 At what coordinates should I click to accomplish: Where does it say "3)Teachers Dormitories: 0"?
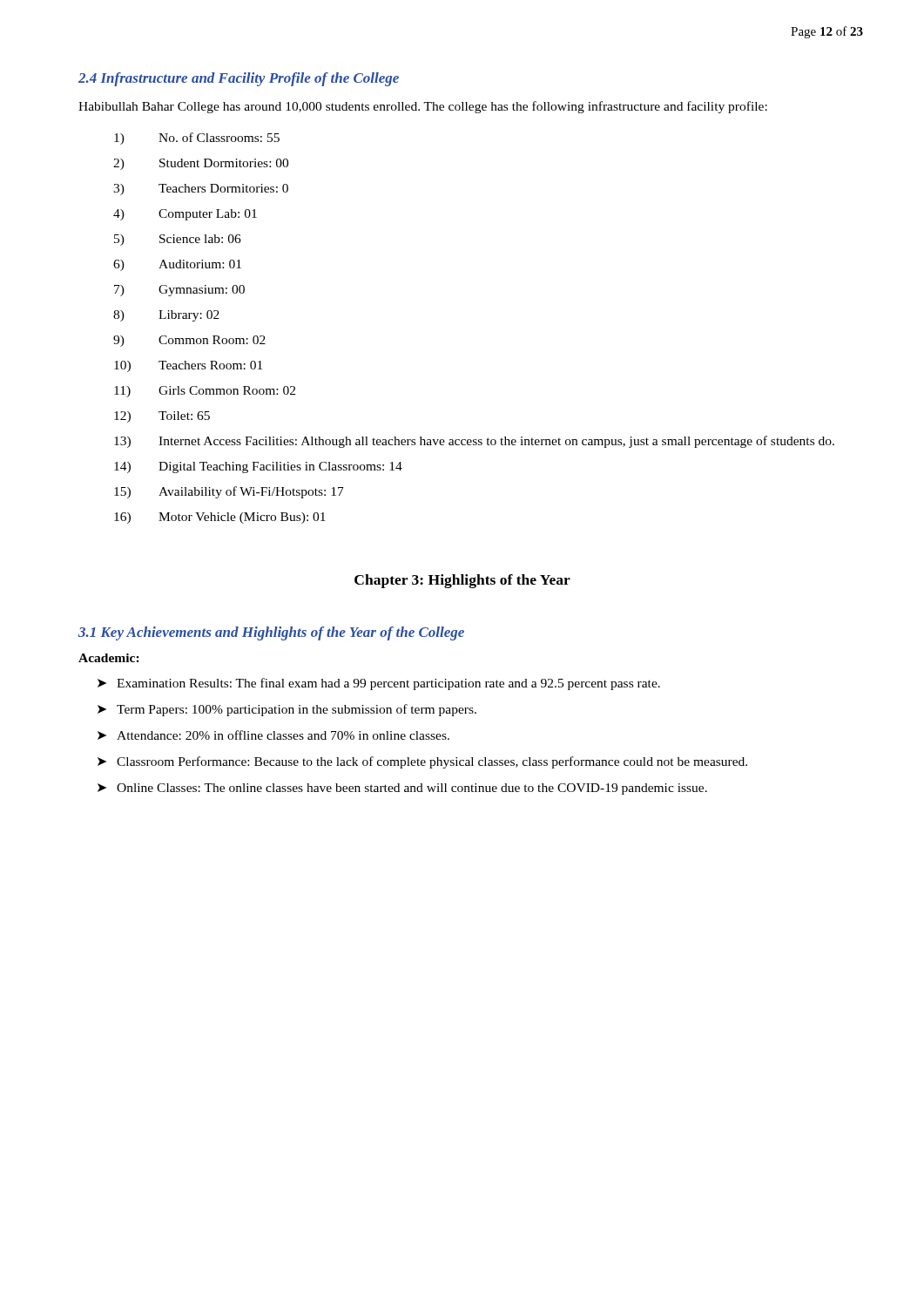(x=201, y=188)
